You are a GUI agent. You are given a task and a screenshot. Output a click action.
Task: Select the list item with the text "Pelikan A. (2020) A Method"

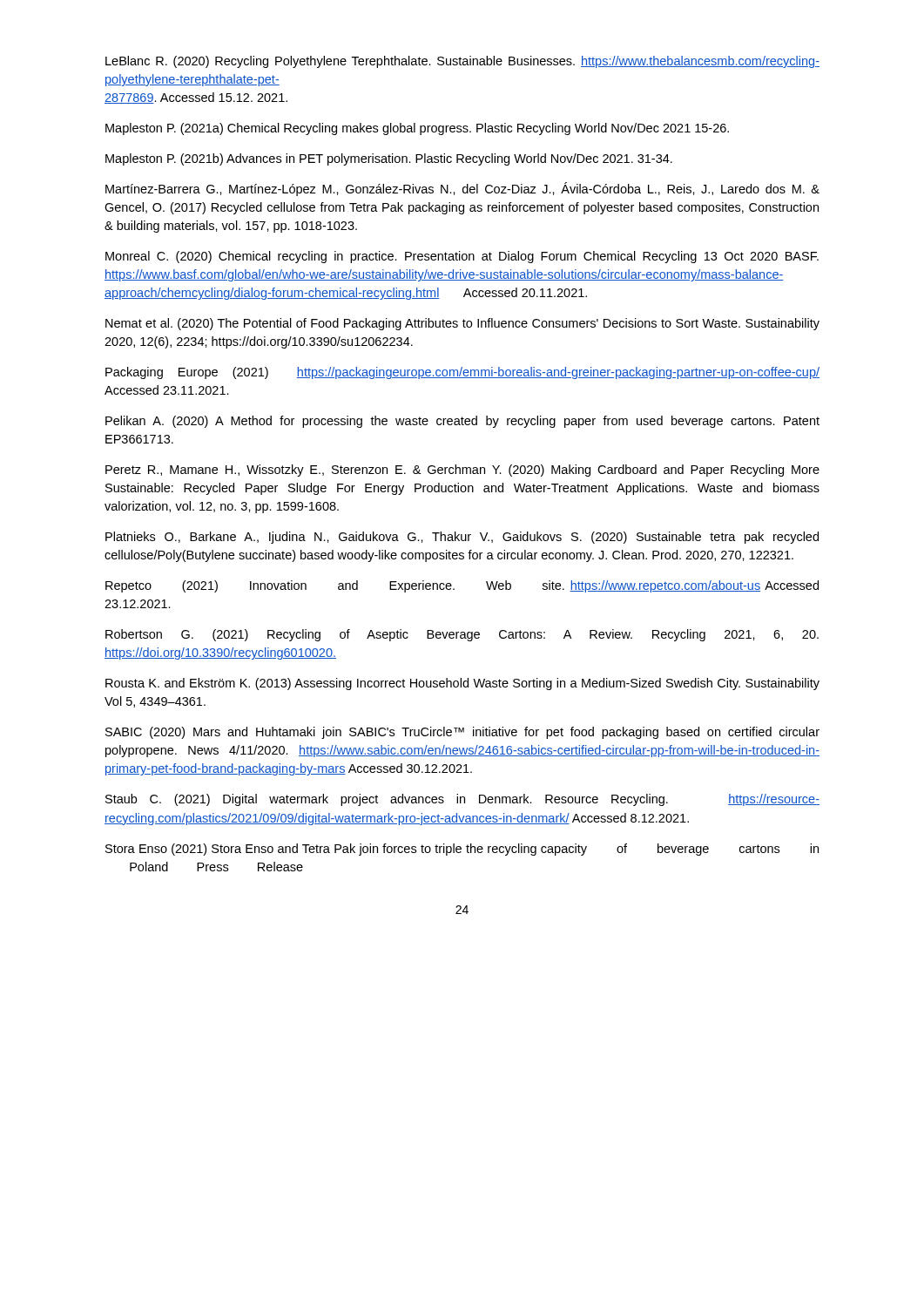[x=462, y=430]
